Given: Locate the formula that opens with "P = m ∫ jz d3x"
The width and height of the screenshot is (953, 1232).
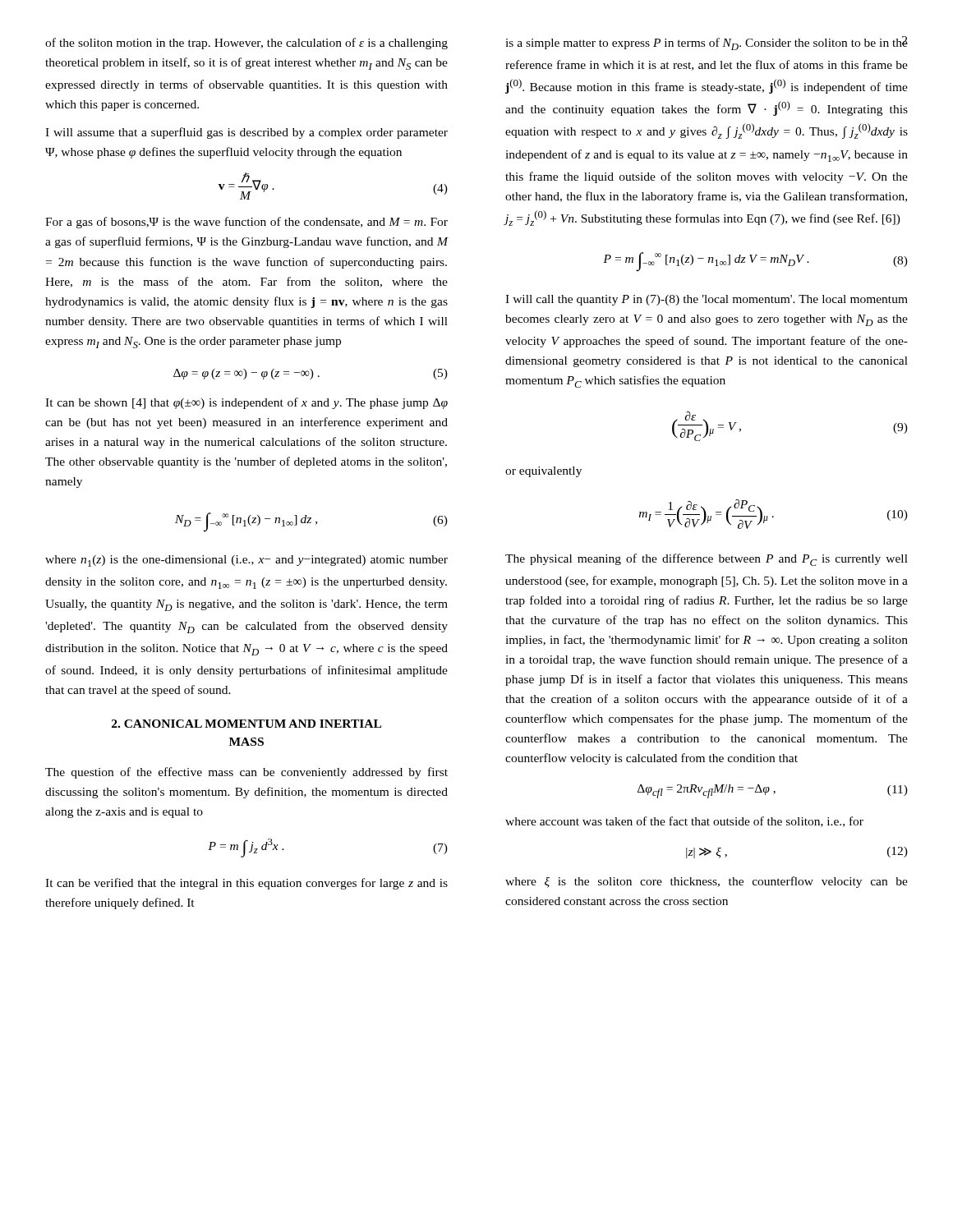Looking at the screenshot, I should click(244, 848).
